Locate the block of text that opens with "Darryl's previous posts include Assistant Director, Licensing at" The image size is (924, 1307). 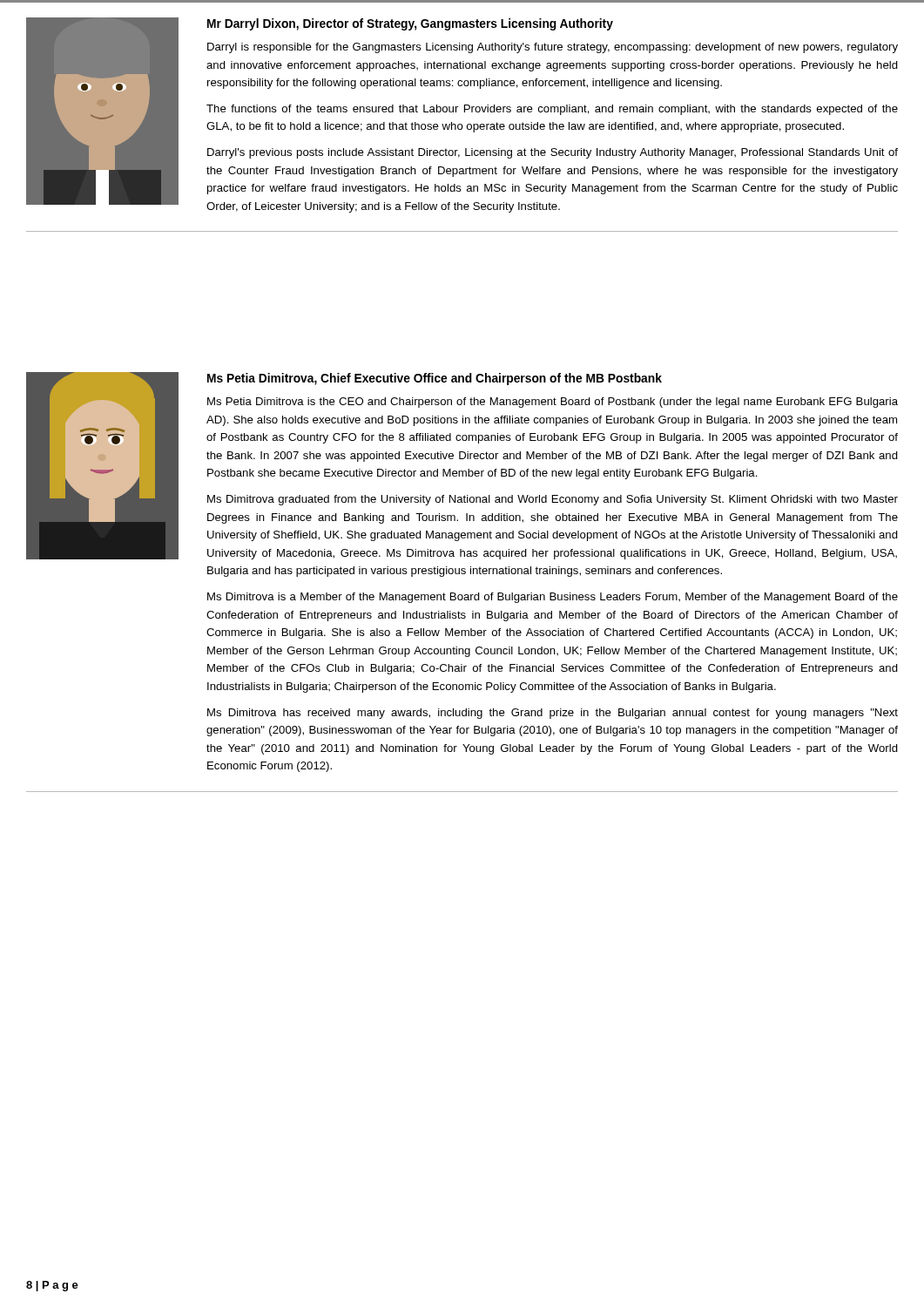coord(552,179)
